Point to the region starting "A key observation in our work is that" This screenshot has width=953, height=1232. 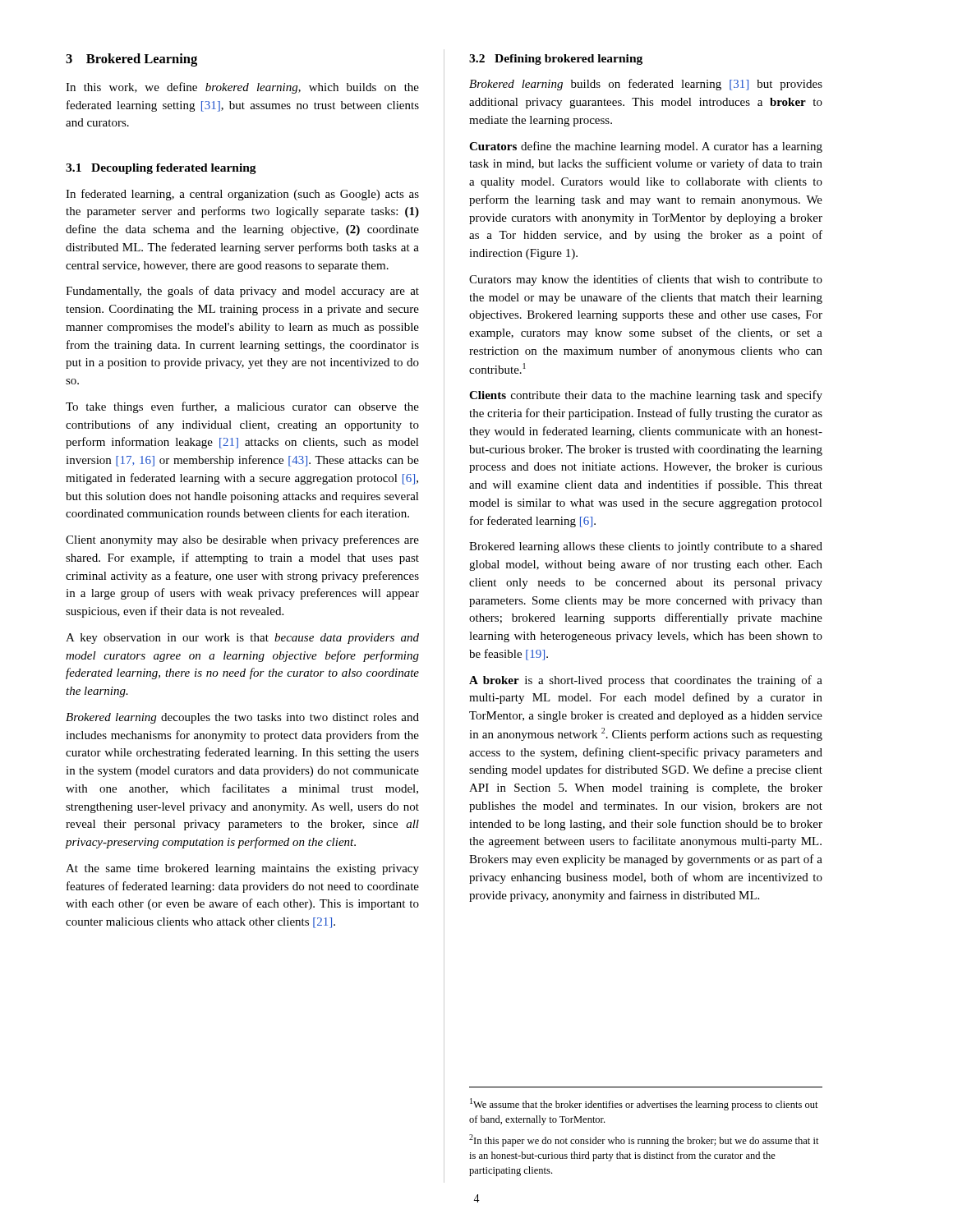coord(242,665)
